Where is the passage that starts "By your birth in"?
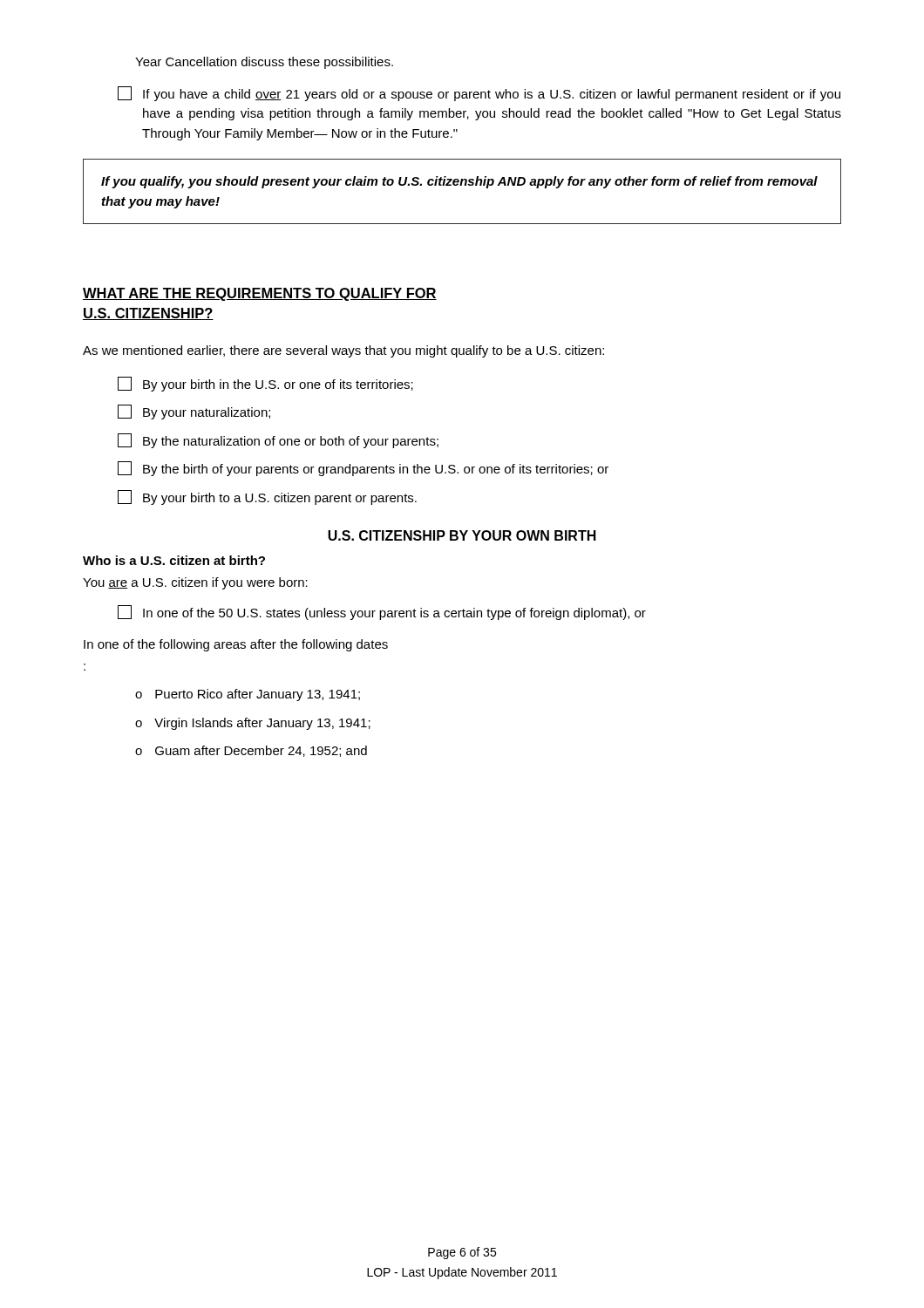This screenshot has height=1308, width=924. coord(265,384)
